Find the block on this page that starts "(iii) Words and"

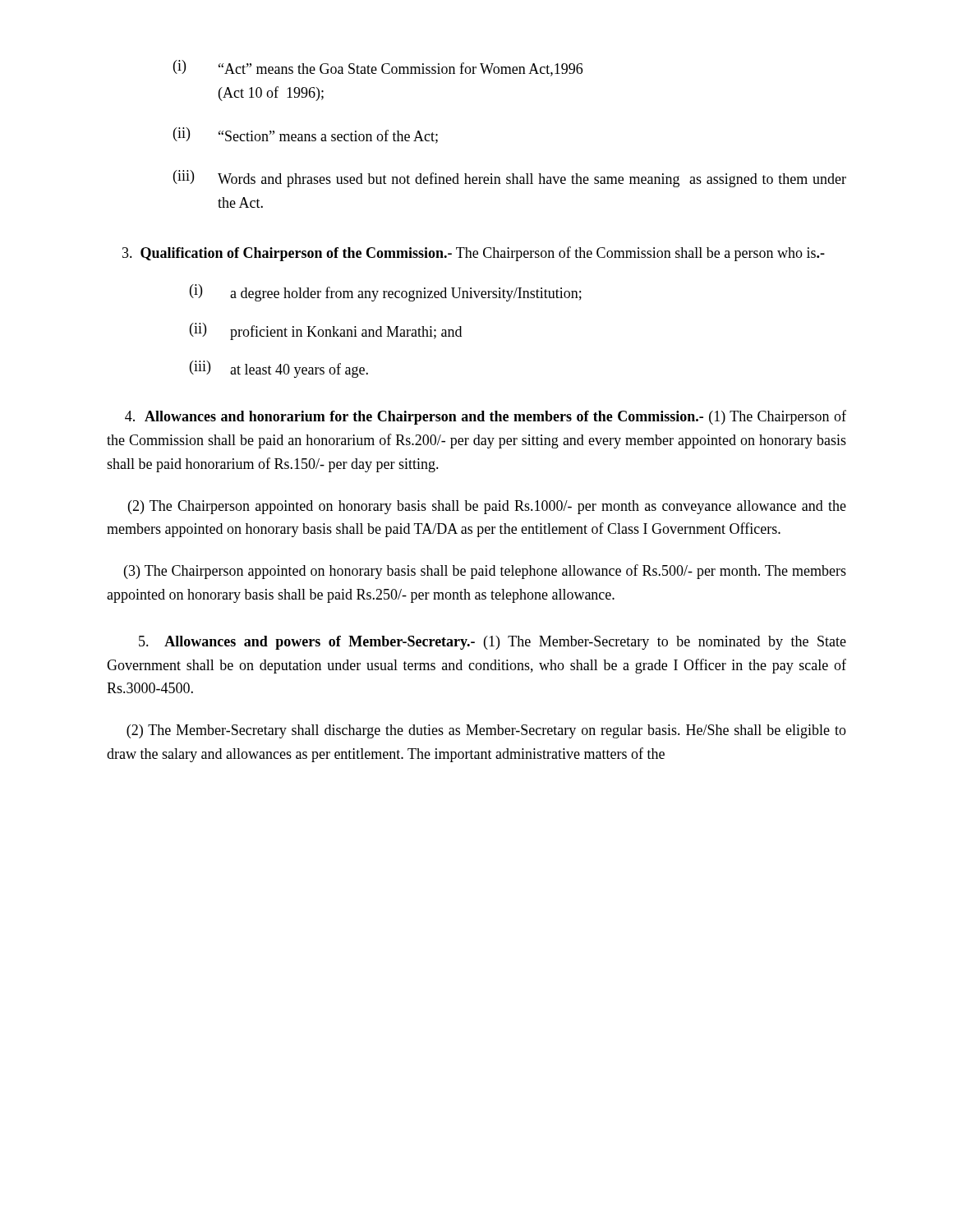[509, 192]
